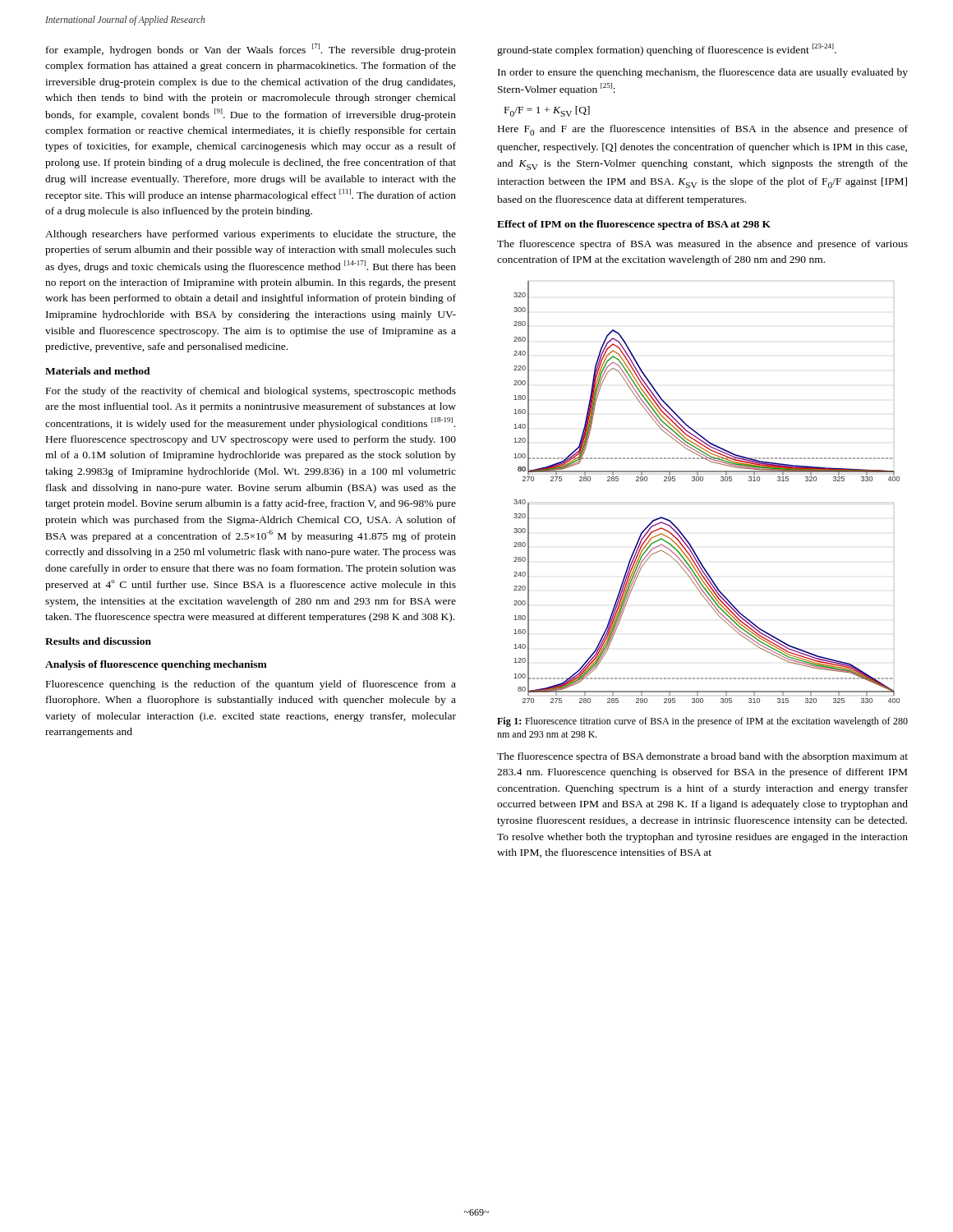This screenshot has width=953, height=1232.
Task: Select the line chart
Action: tap(702, 492)
